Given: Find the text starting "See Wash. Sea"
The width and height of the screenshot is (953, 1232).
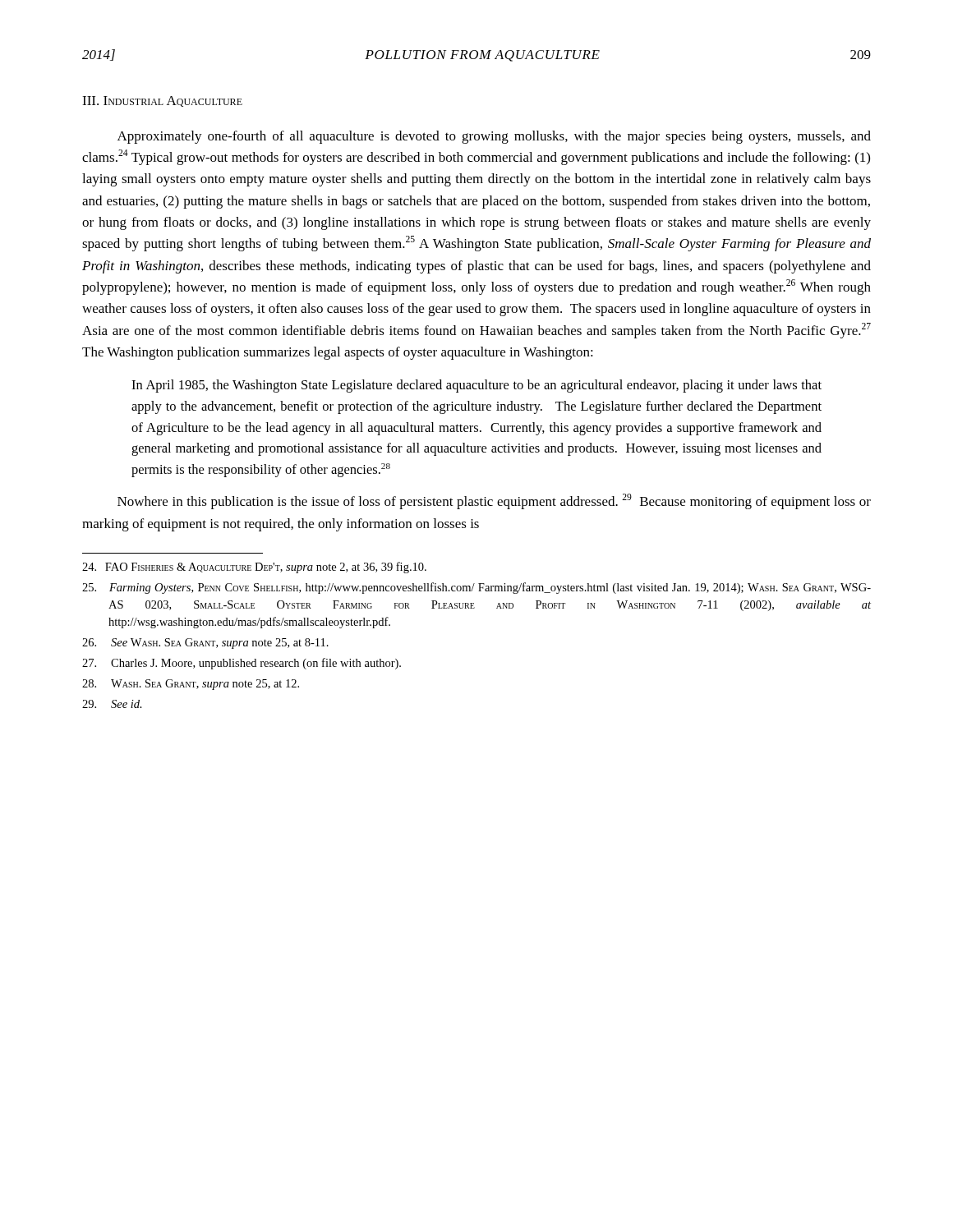Looking at the screenshot, I should [x=206, y=642].
